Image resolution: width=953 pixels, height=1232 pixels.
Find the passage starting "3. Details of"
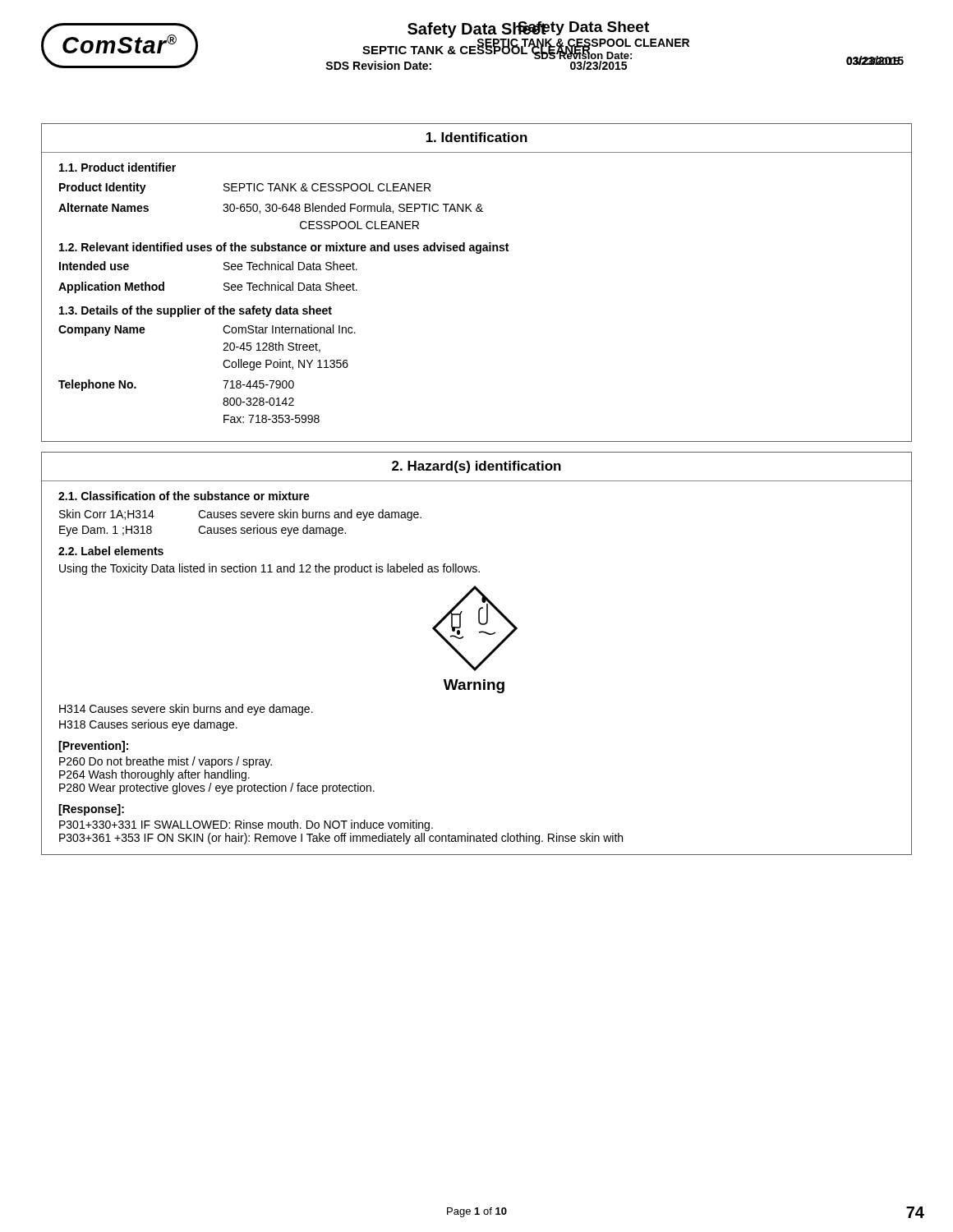click(x=195, y=310)
